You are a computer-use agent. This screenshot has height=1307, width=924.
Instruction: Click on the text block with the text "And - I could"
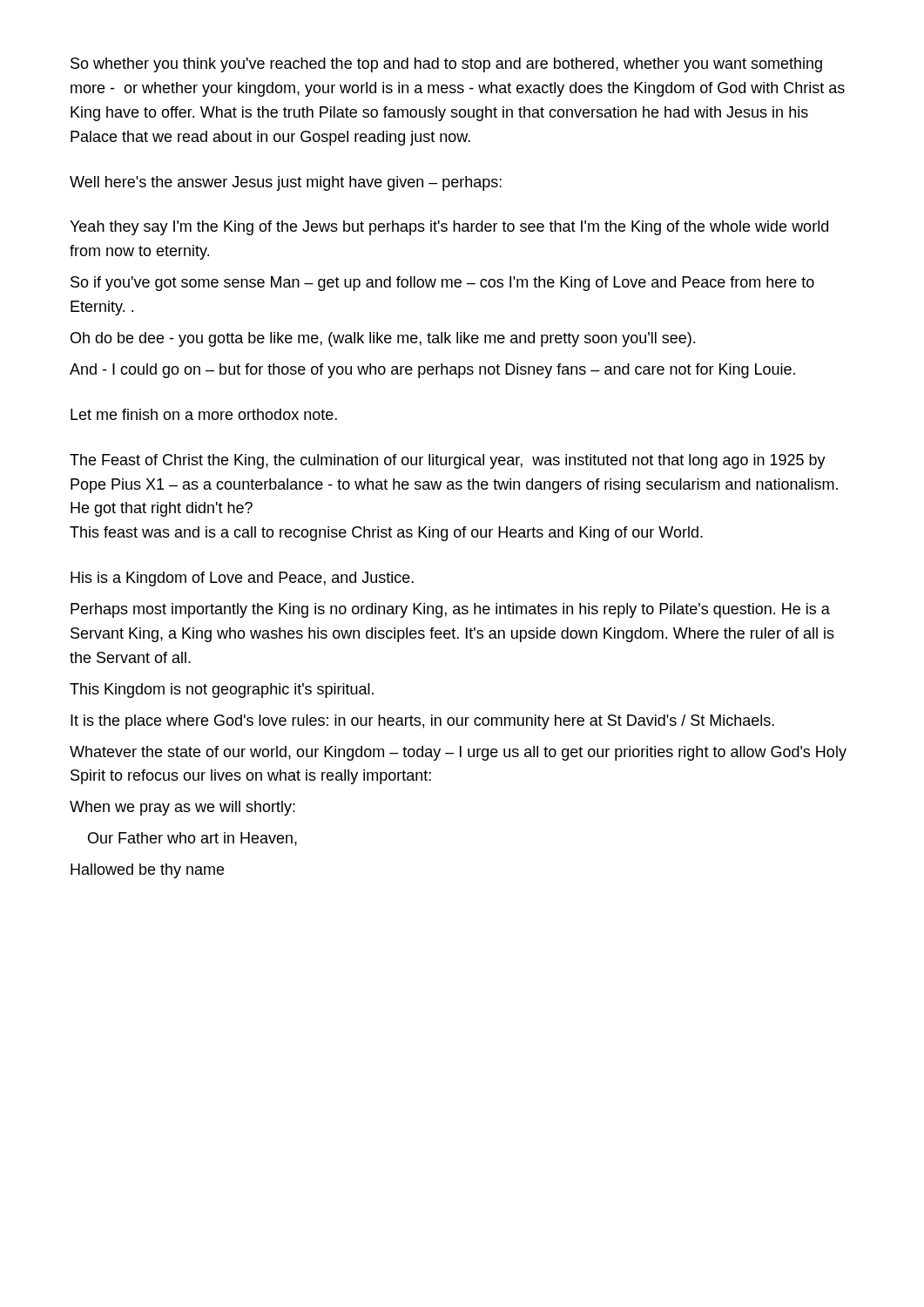(433, 369)
